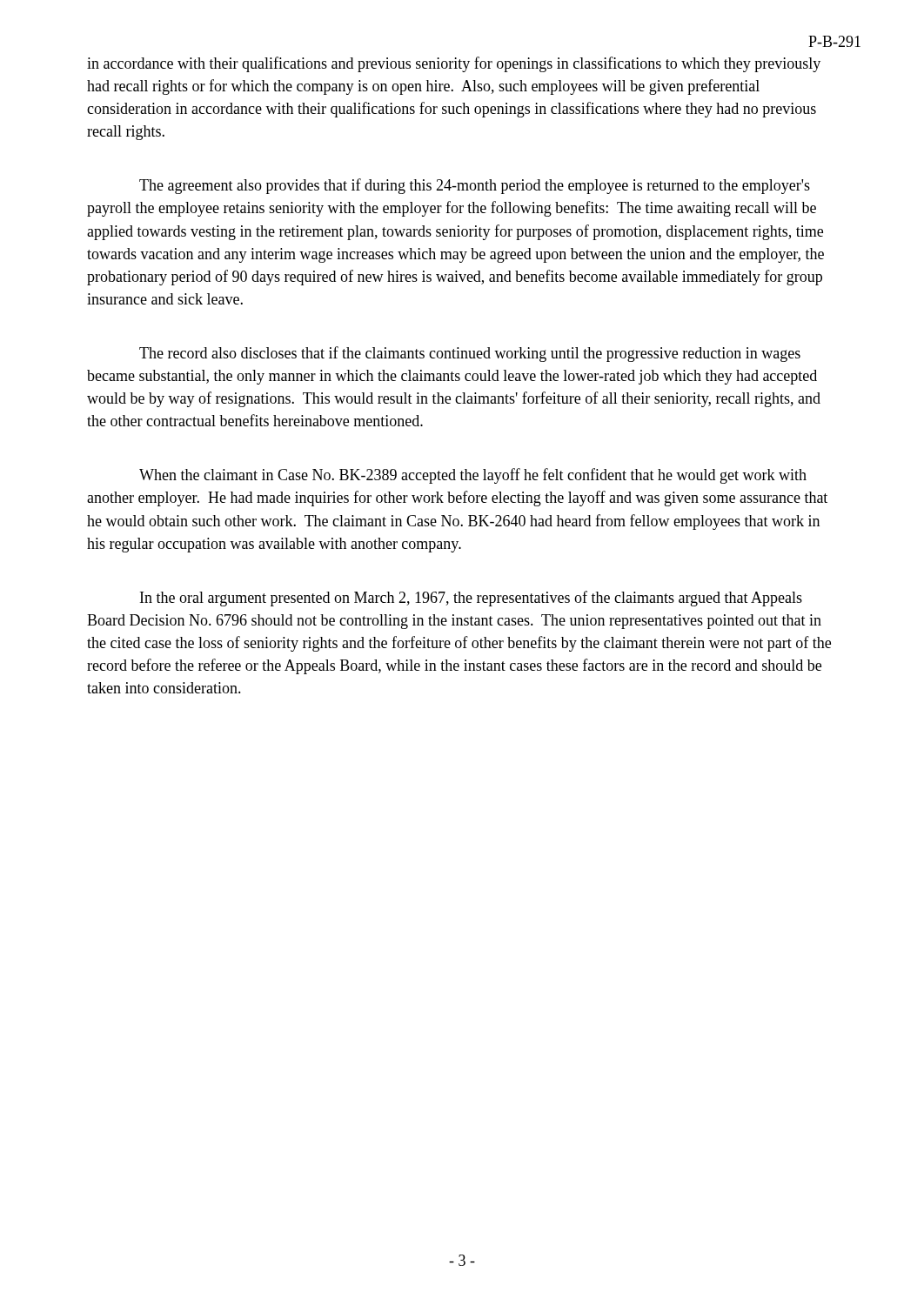Find the block on this page that starts "The agreement also provides"
Viewport: 924px width, 1305px height.
click(456, 242)
